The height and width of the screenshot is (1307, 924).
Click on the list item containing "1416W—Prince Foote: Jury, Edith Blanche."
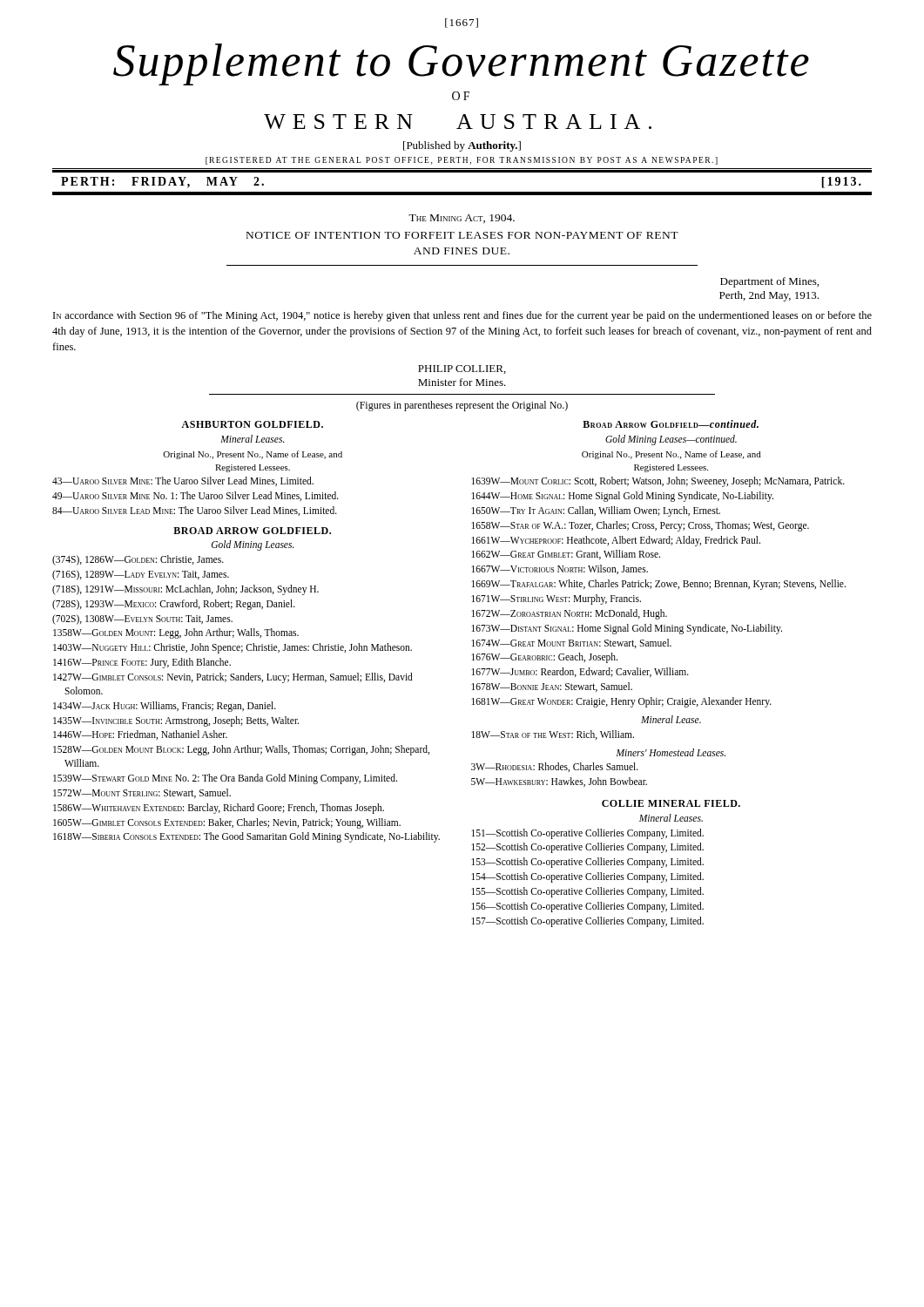click(142, 662)
